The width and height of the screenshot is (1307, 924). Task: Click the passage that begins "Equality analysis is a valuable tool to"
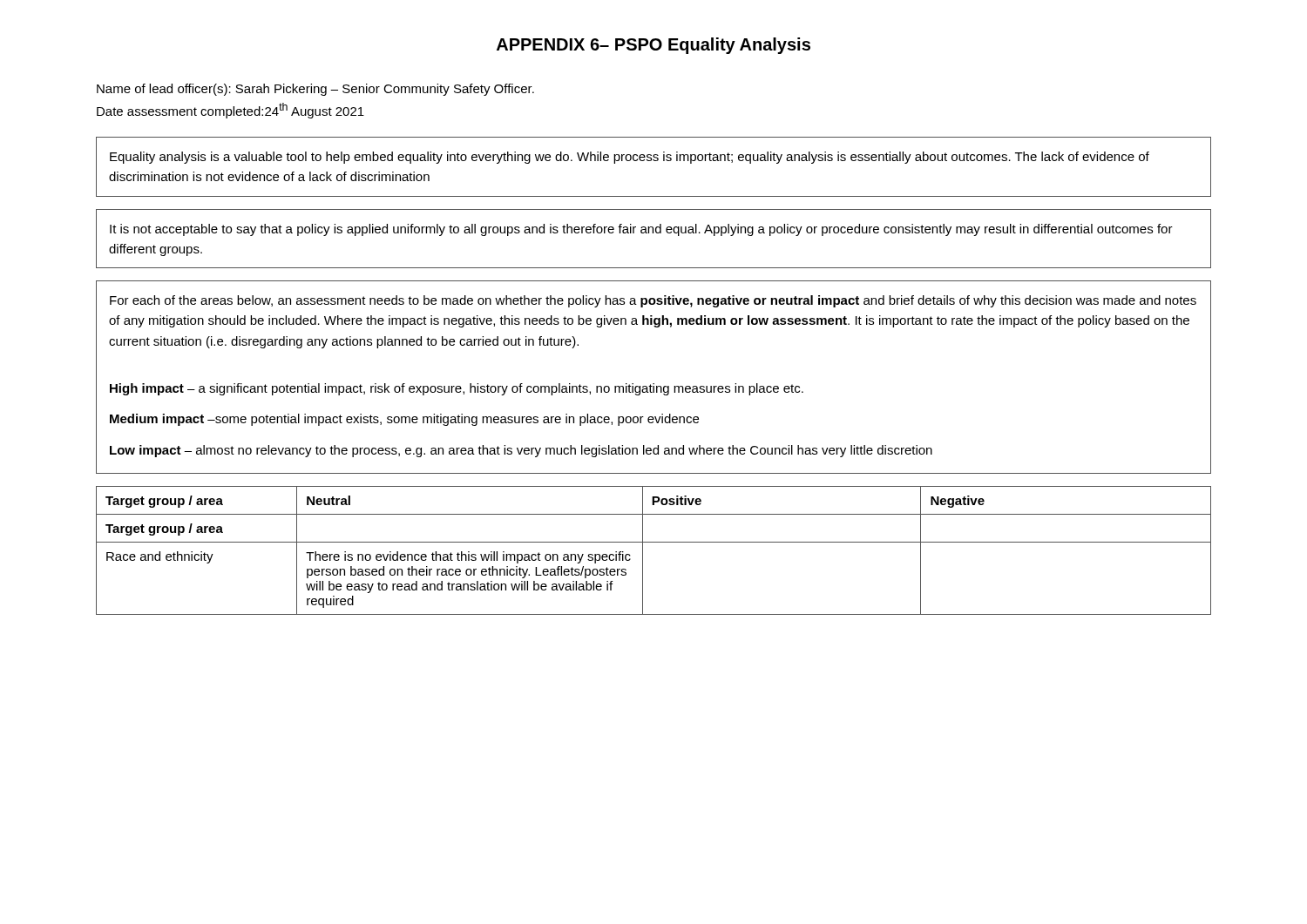[629, 166]
